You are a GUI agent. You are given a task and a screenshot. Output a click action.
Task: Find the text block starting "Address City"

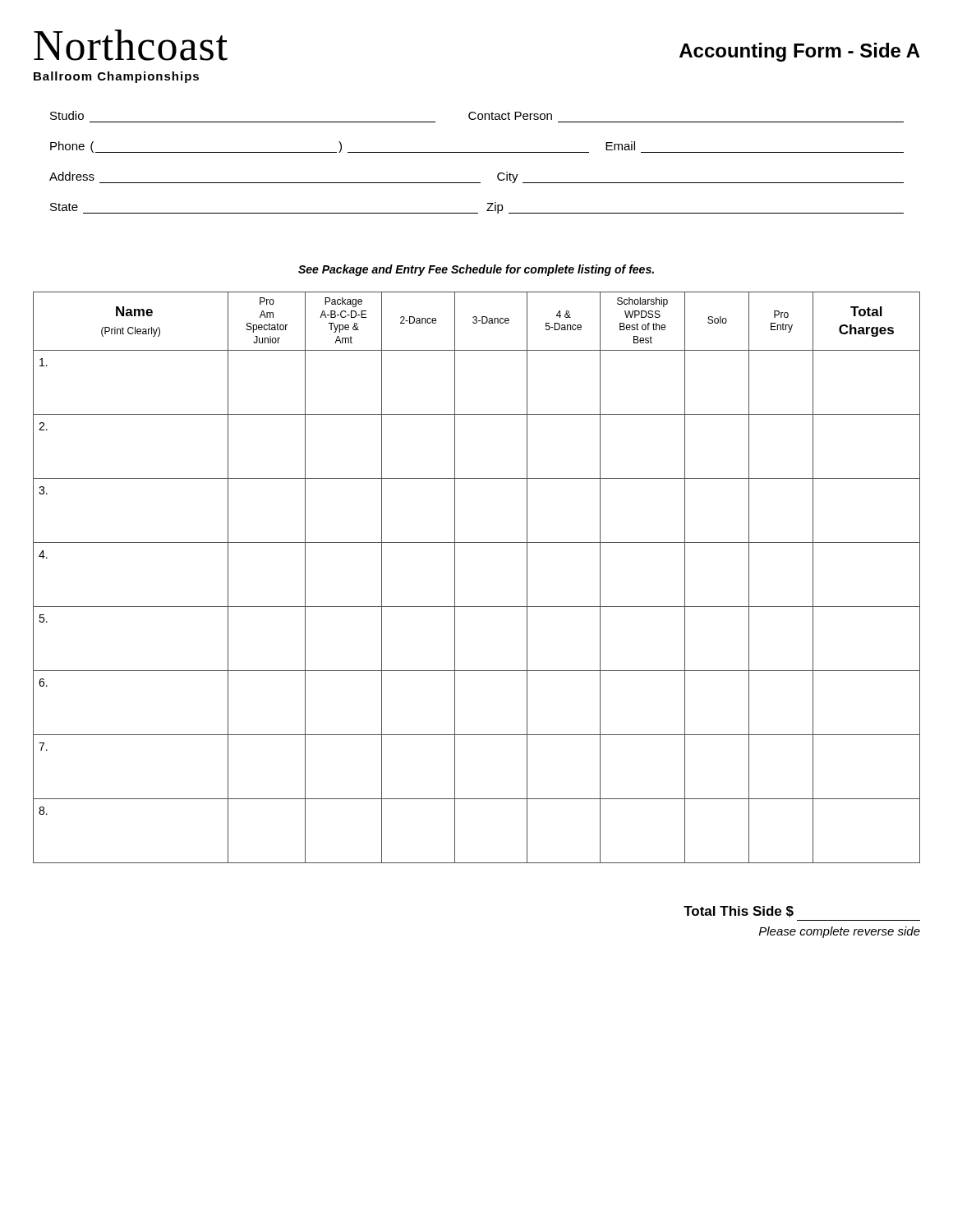(476, 175)
